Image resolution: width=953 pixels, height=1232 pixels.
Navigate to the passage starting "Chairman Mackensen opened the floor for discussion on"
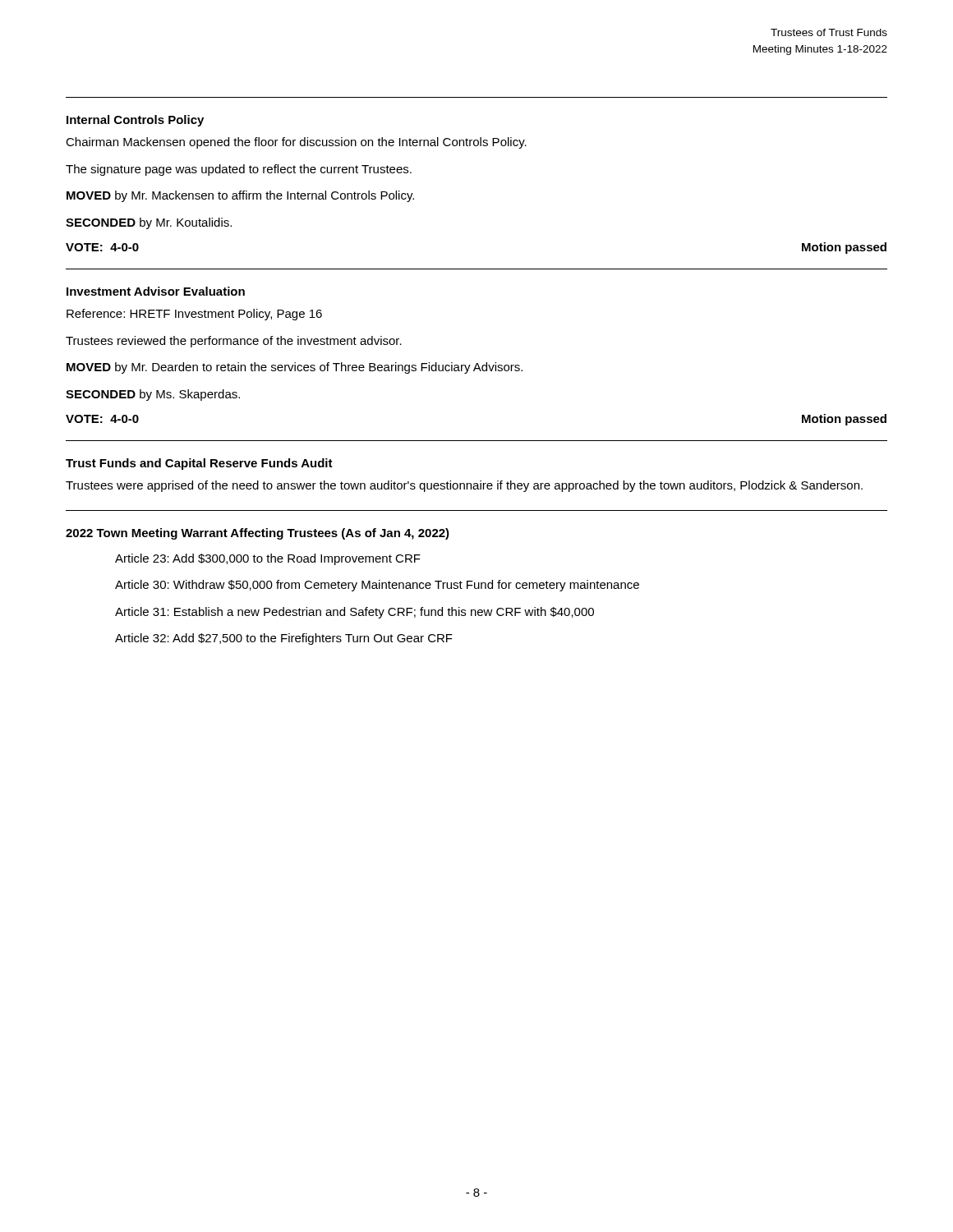[x=296, y=142]
